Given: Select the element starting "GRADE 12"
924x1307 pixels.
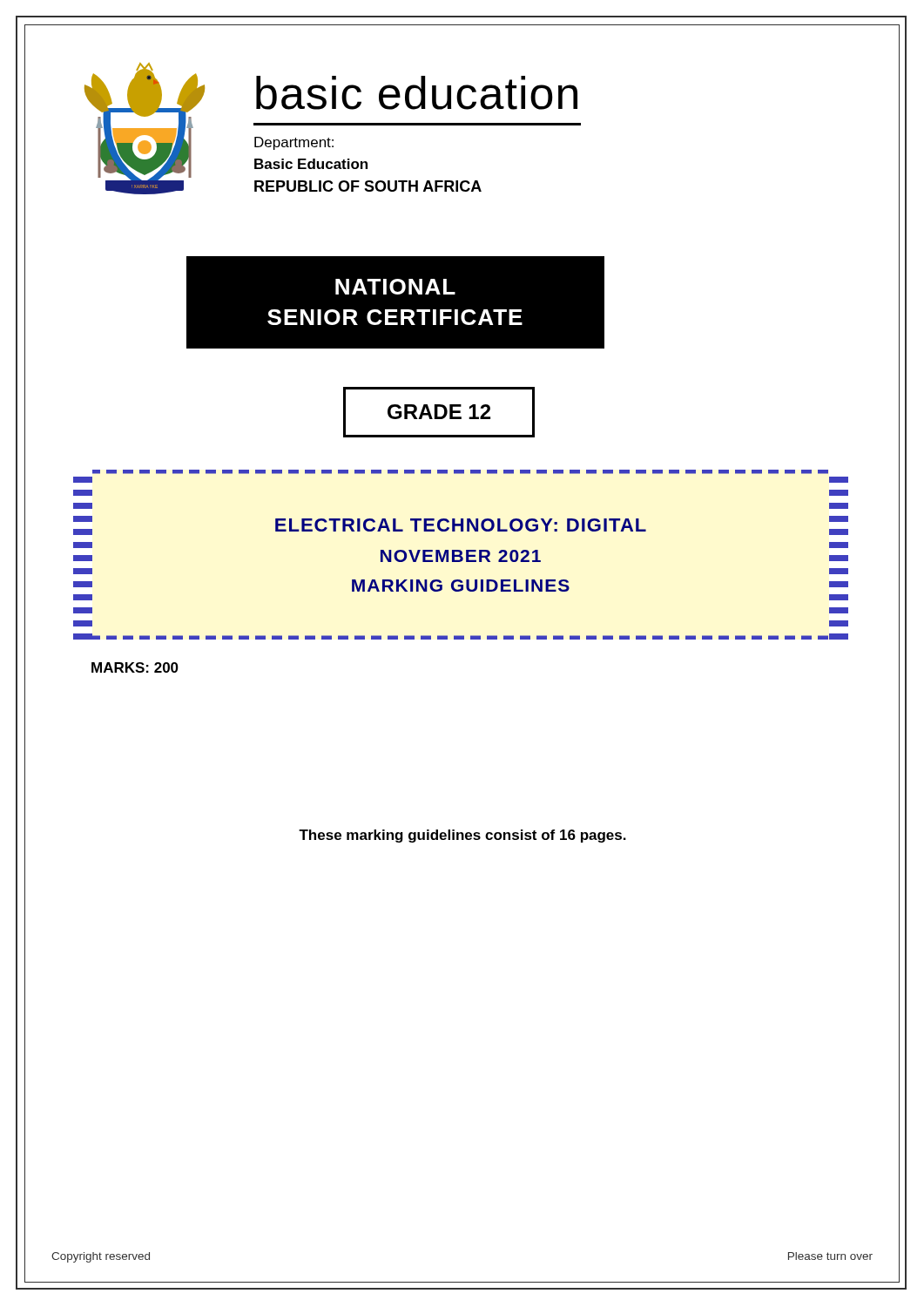Looking at the screenshot, I should pos(439,412).
